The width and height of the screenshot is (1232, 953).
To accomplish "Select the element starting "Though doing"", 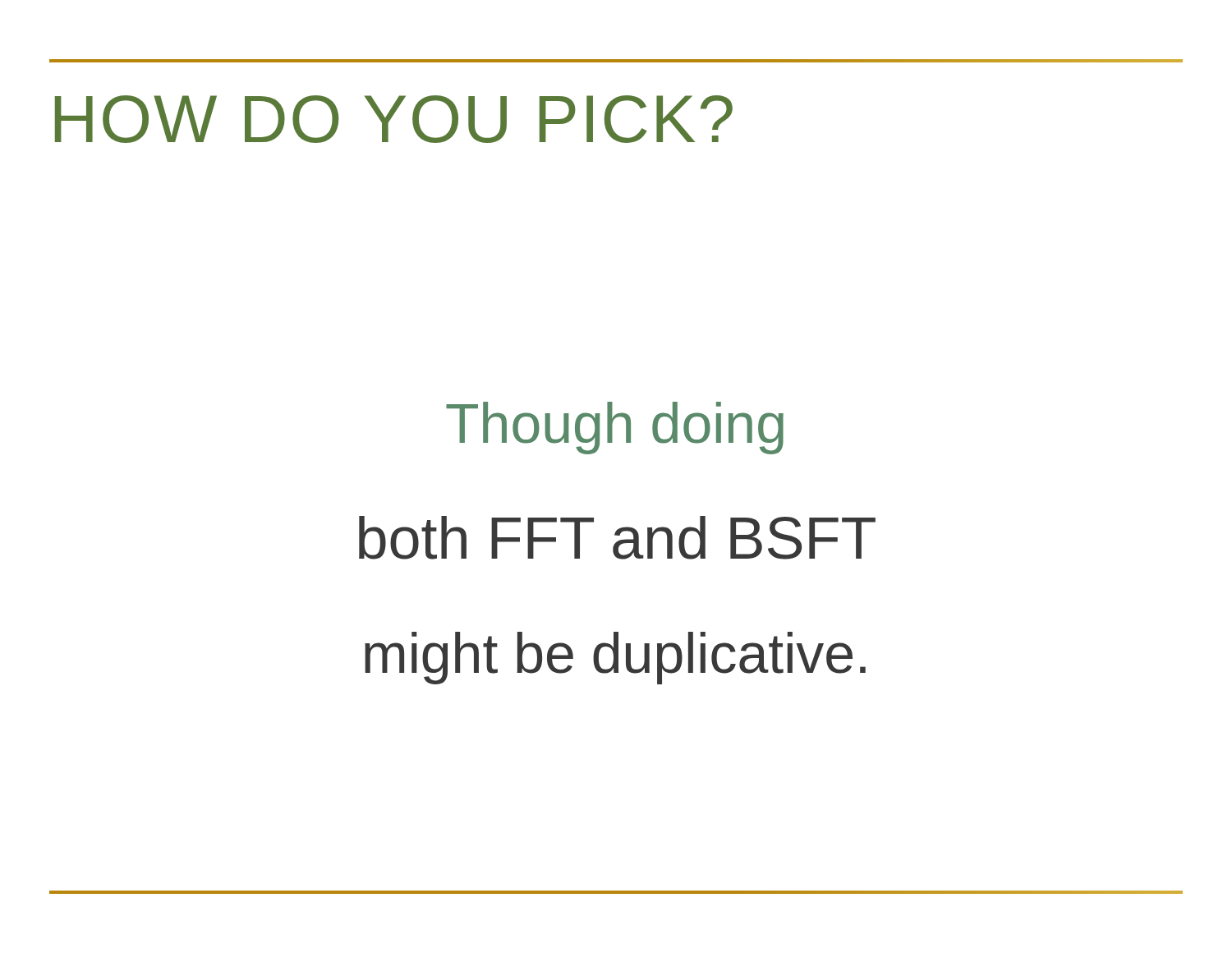I will pos(616,423).
